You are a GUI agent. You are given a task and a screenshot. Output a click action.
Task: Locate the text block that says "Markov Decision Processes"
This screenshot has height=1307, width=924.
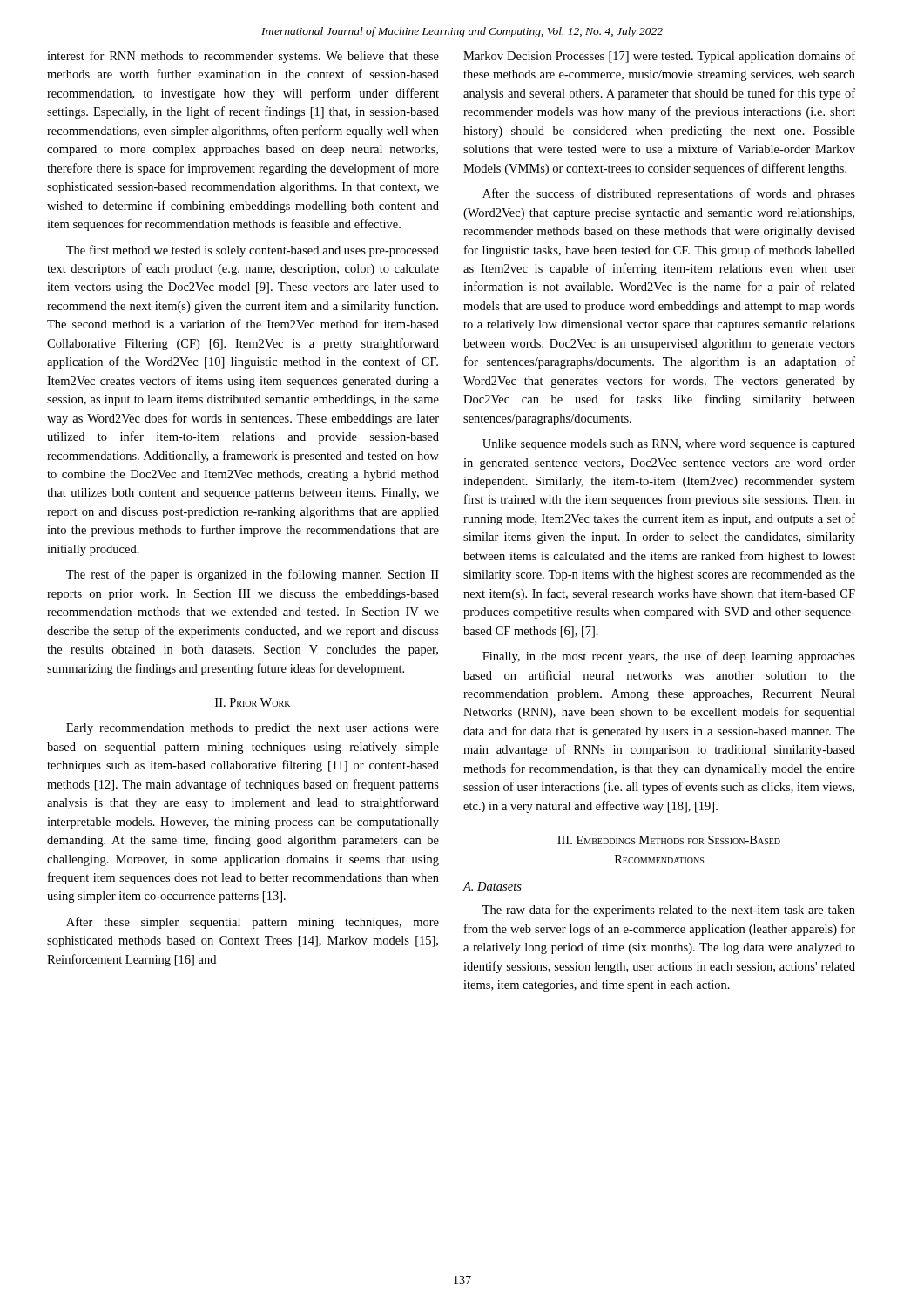[x=659, y=112]
